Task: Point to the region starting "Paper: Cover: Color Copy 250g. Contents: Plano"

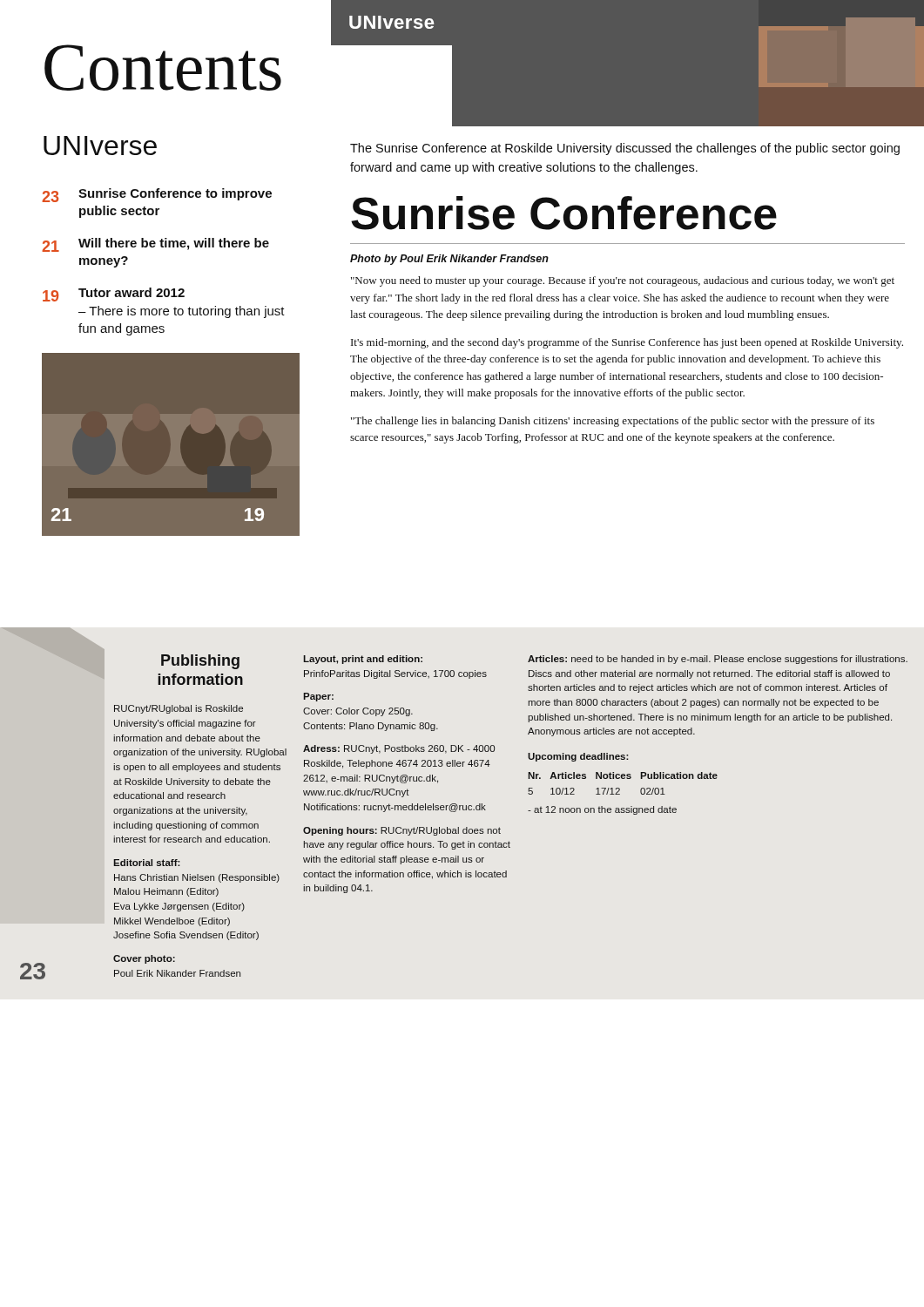Action: point(371,711)
